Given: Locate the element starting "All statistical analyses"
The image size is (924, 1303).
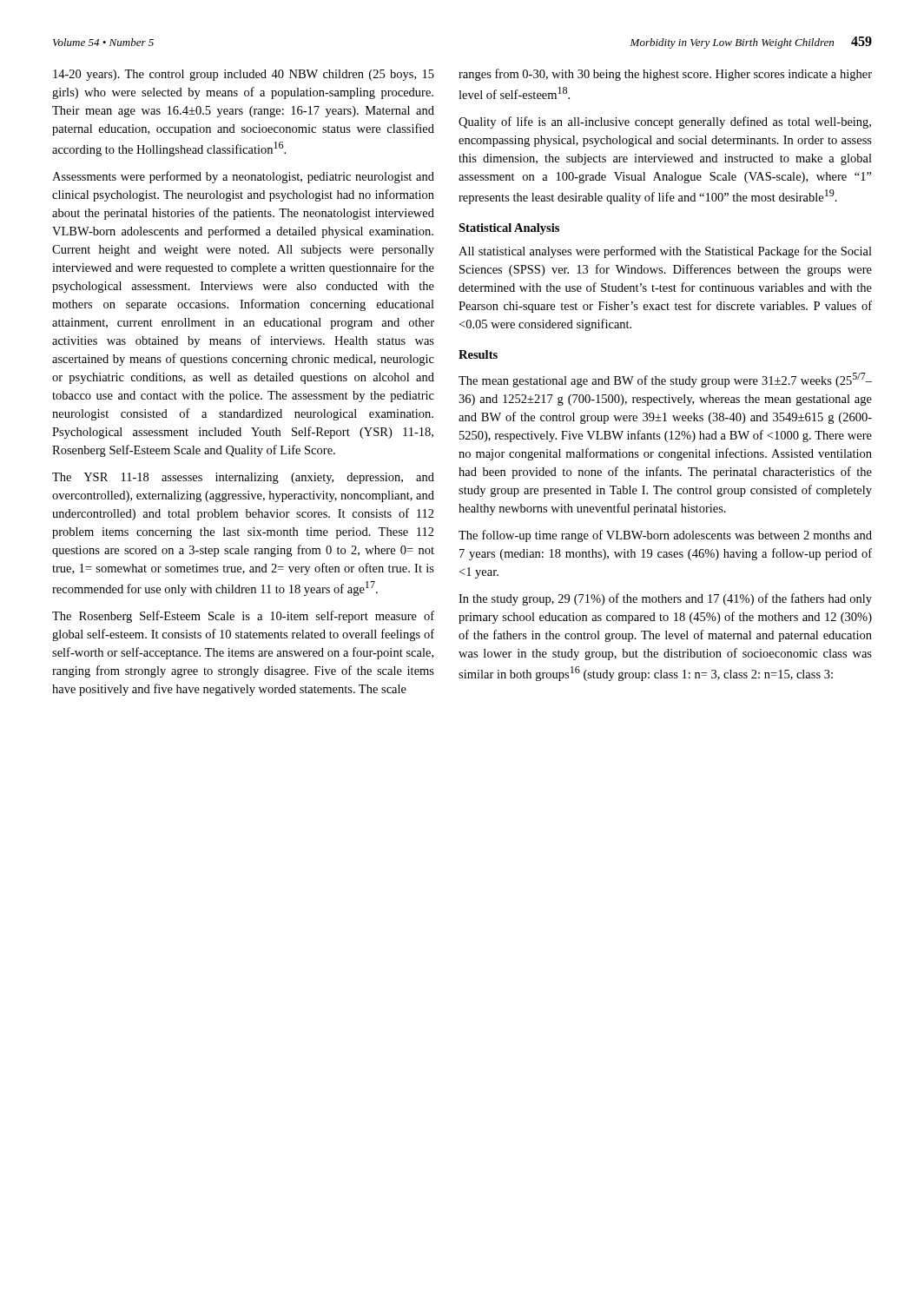Looking at the screenshot, I should point(665,288).
